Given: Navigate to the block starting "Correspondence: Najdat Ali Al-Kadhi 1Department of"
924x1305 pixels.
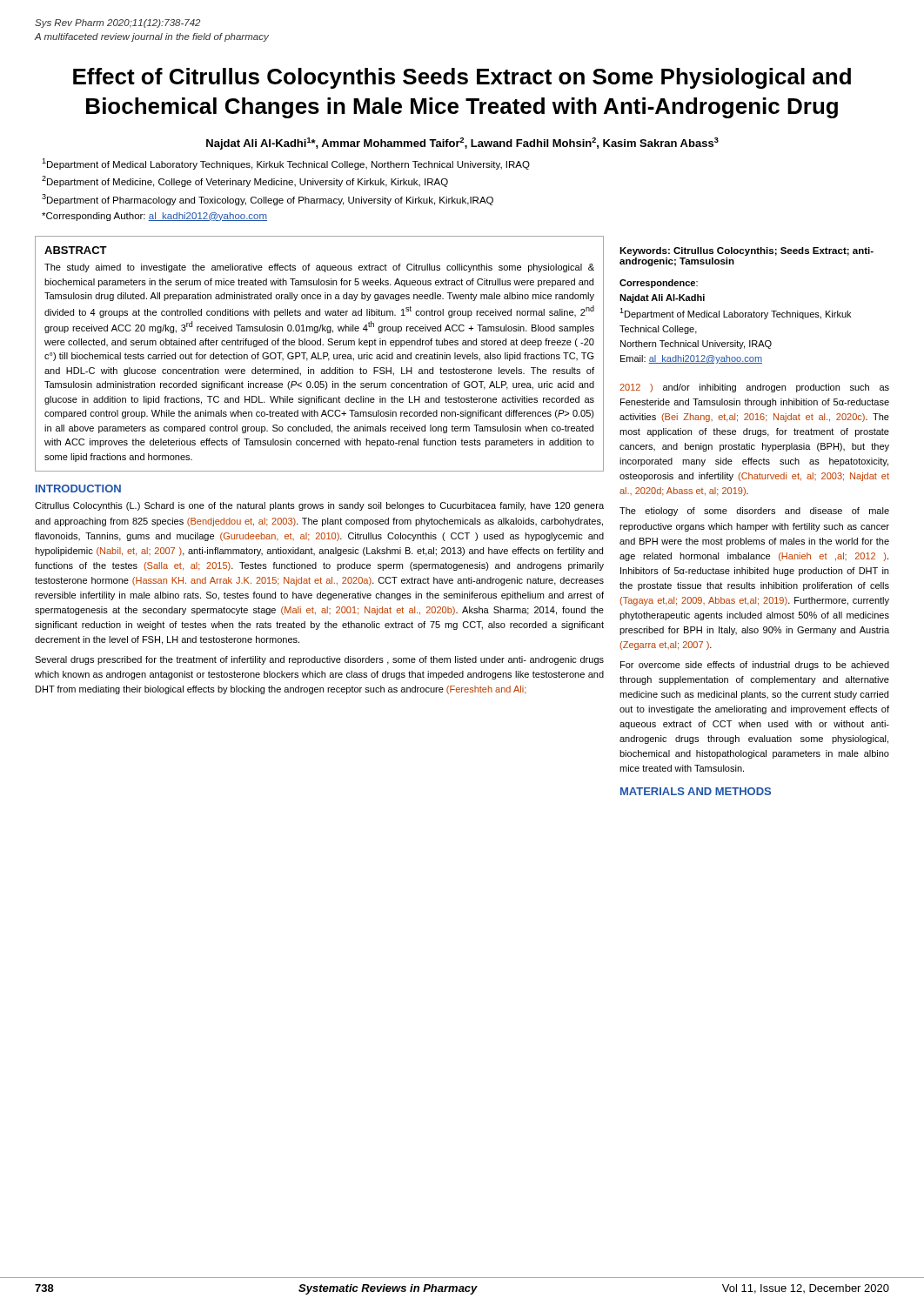Looking at the screenshot, I should [x=754, y=321].
